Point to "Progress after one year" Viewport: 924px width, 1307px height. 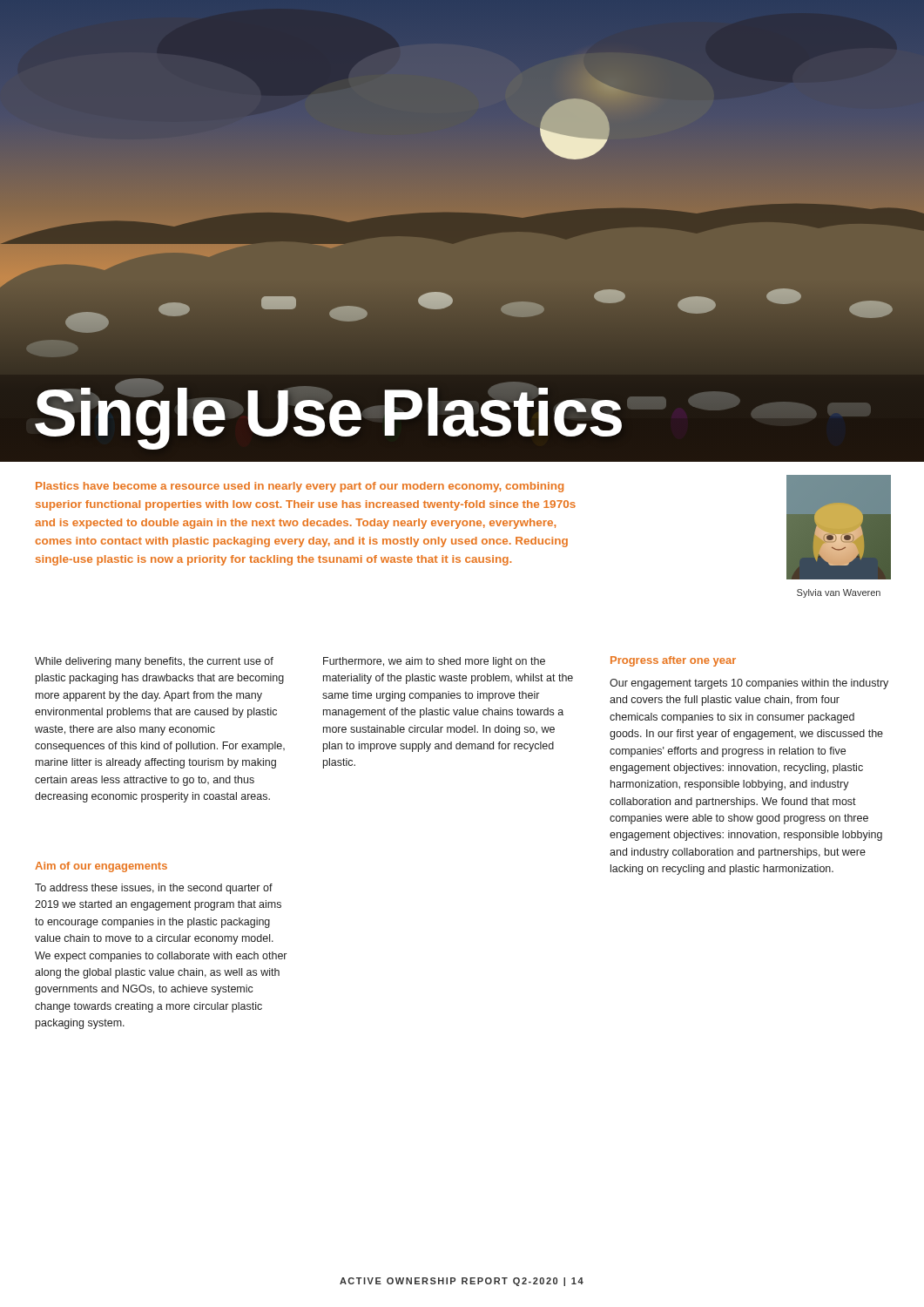[x=673, y=661]
